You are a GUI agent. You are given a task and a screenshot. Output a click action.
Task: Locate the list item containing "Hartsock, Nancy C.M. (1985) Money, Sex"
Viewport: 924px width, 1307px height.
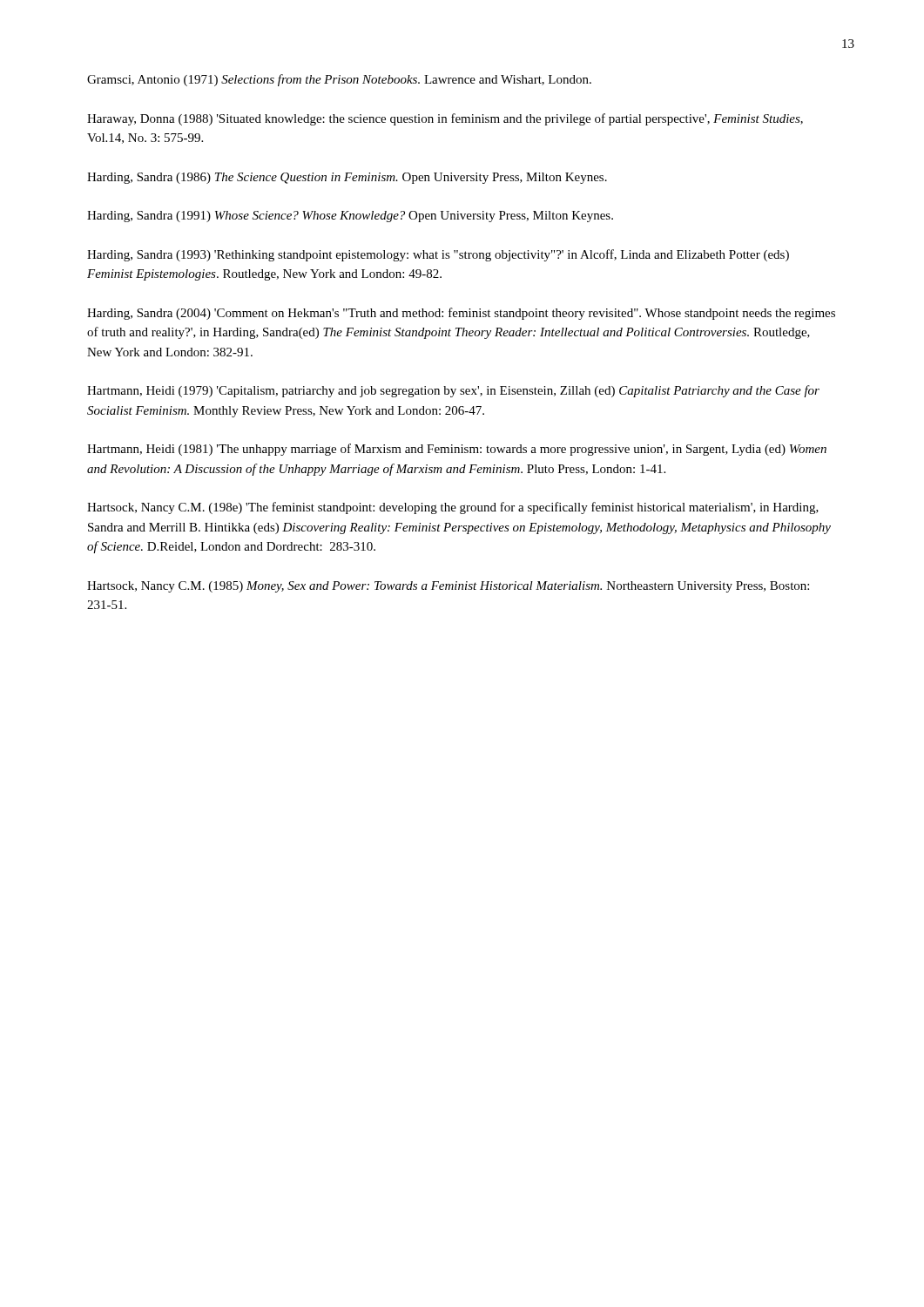point(449,595)
